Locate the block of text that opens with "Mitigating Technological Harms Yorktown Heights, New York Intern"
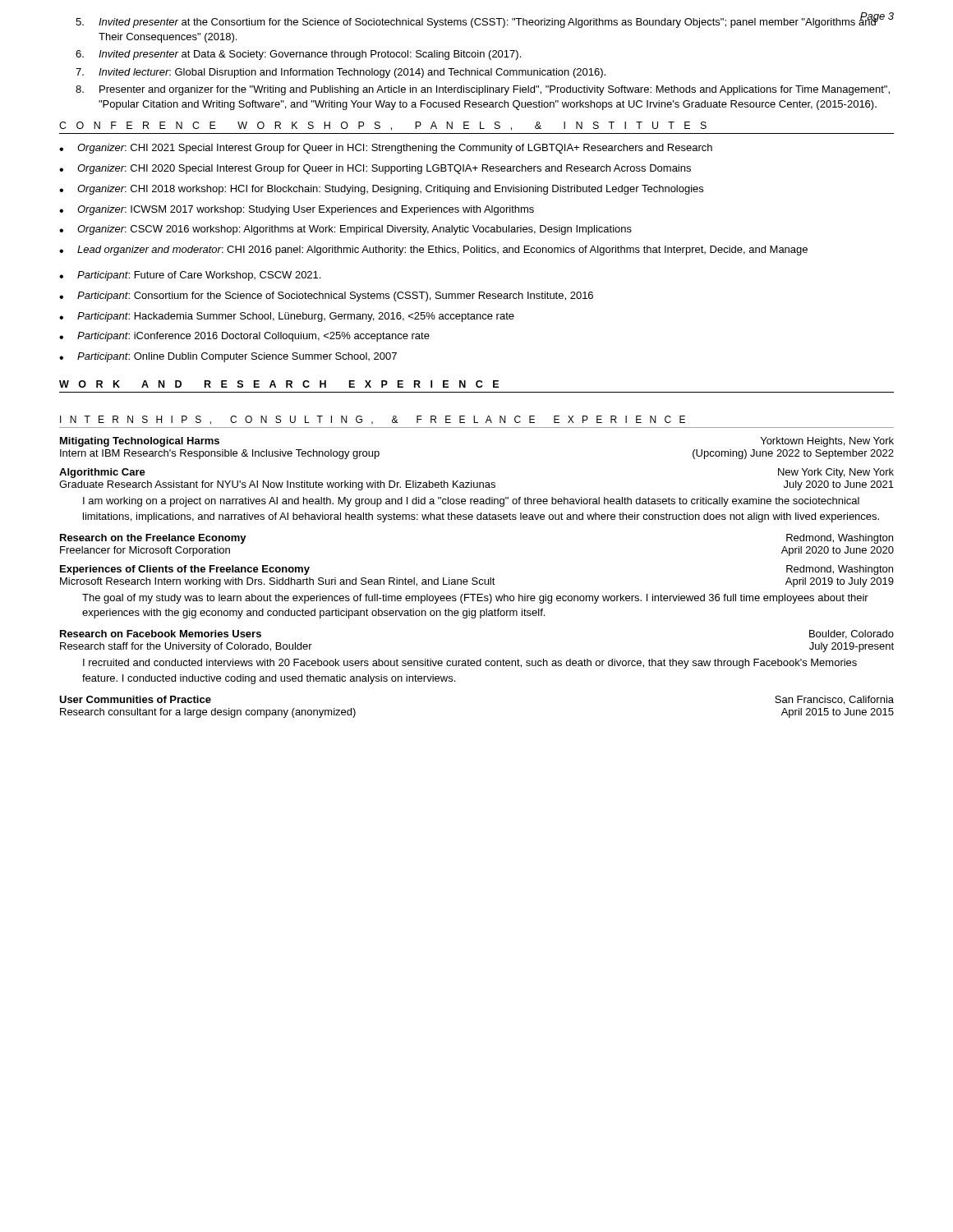The width and height of the screenshot is (953, 1232). click(x=143, y=441)
